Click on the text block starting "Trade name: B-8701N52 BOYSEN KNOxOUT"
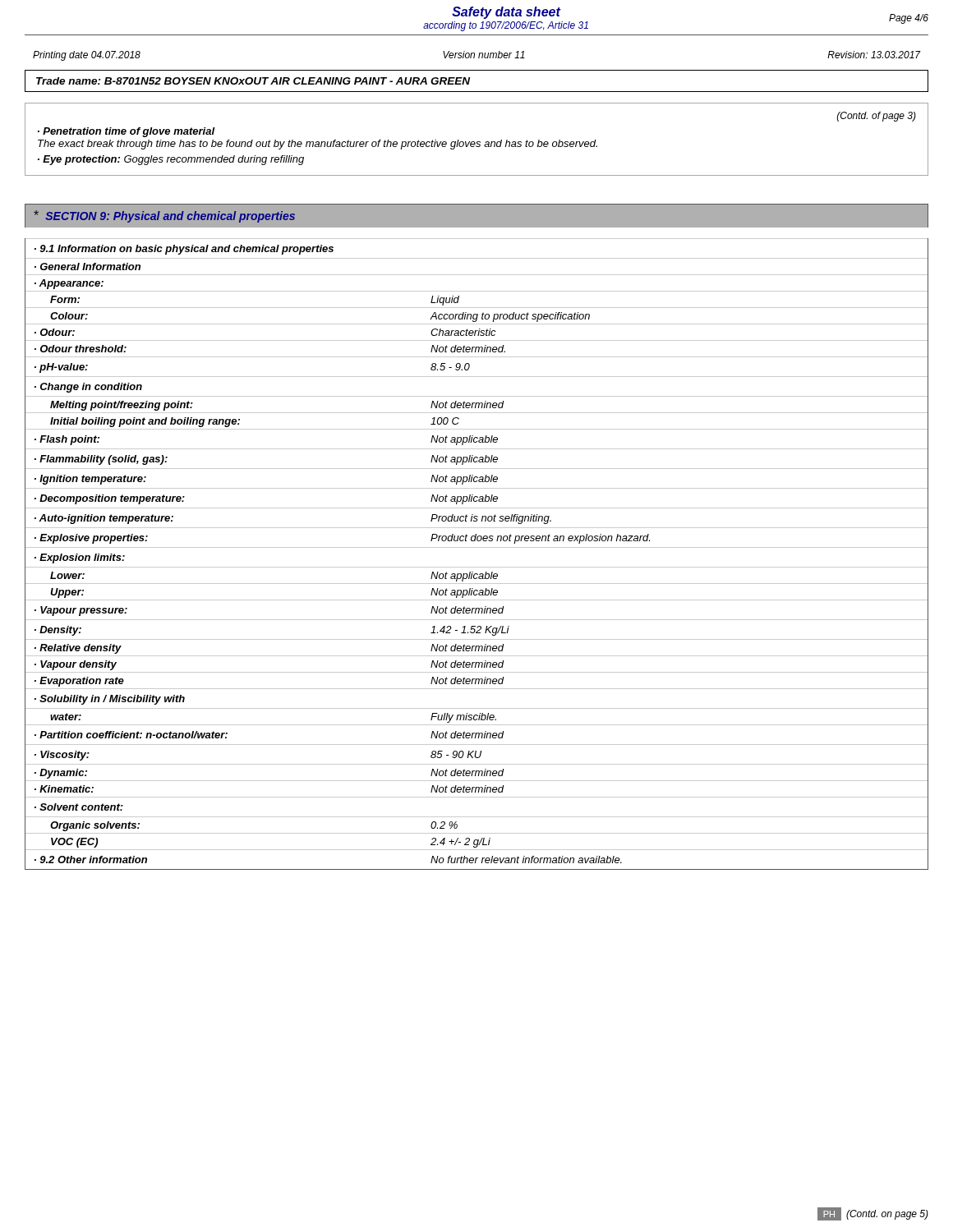This screenshot has height=1232, width=953. 253,81
